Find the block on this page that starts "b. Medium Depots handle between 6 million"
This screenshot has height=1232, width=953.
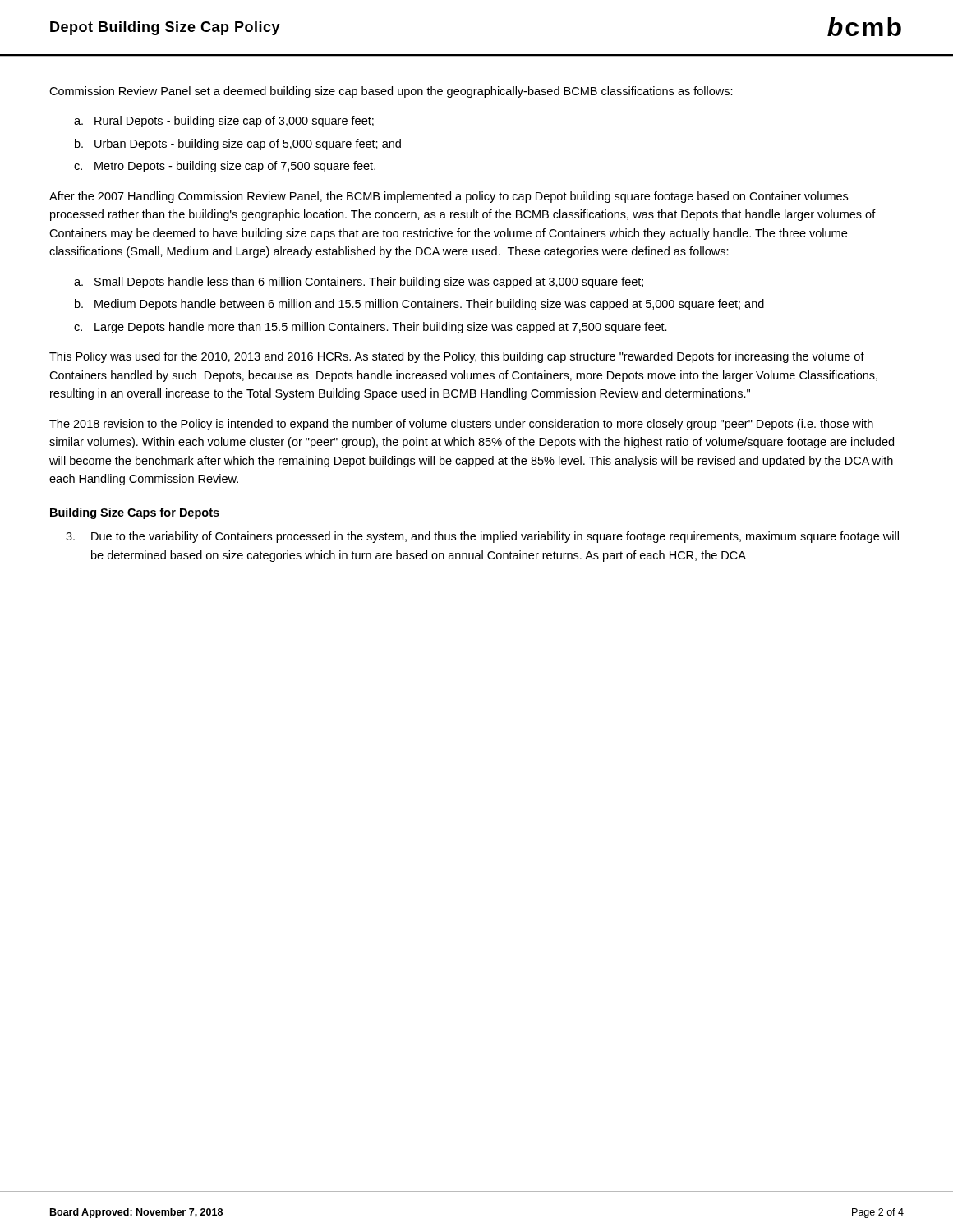489,304
